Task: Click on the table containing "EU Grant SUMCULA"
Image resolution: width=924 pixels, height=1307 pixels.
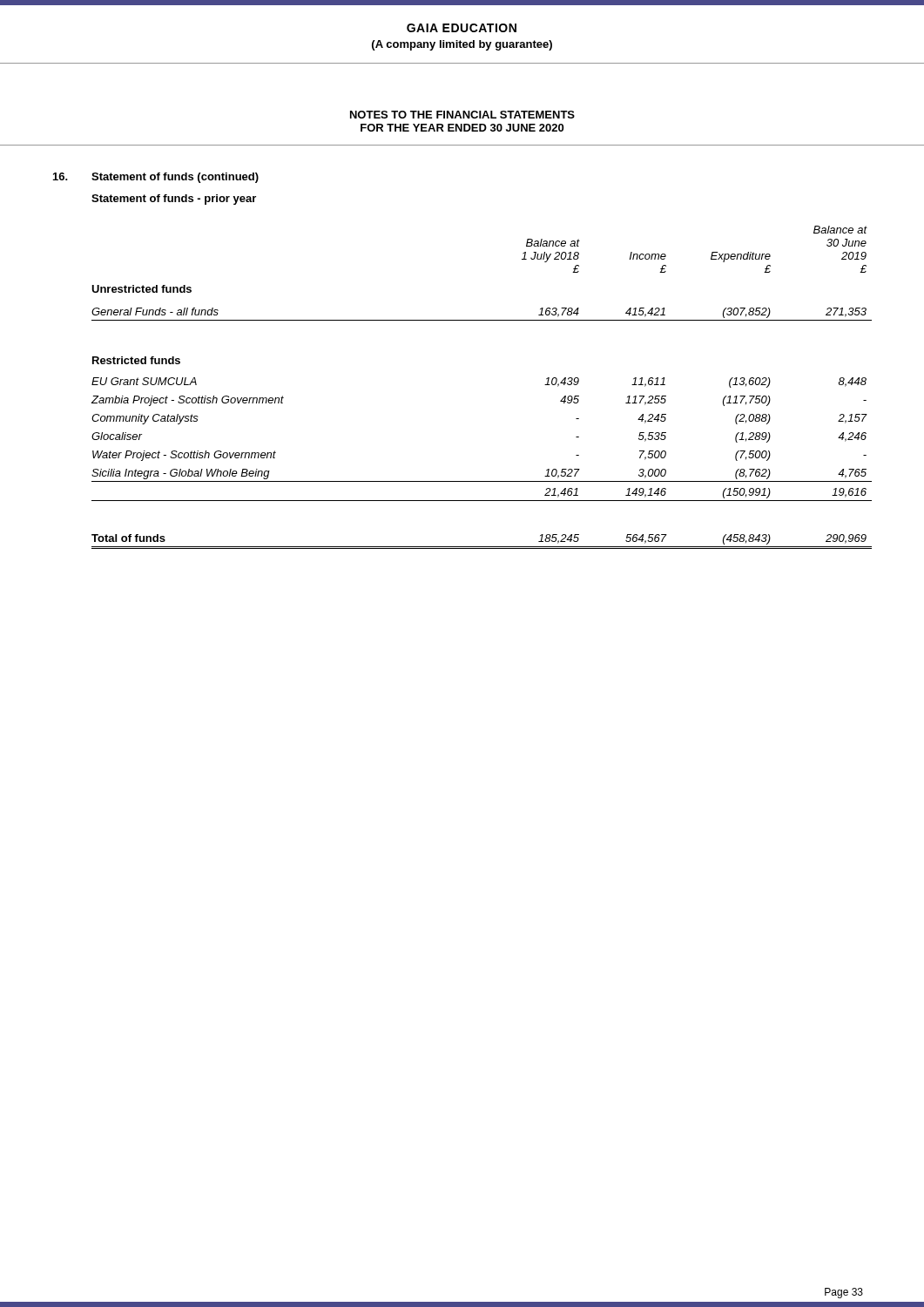Action: coord(462,385)
